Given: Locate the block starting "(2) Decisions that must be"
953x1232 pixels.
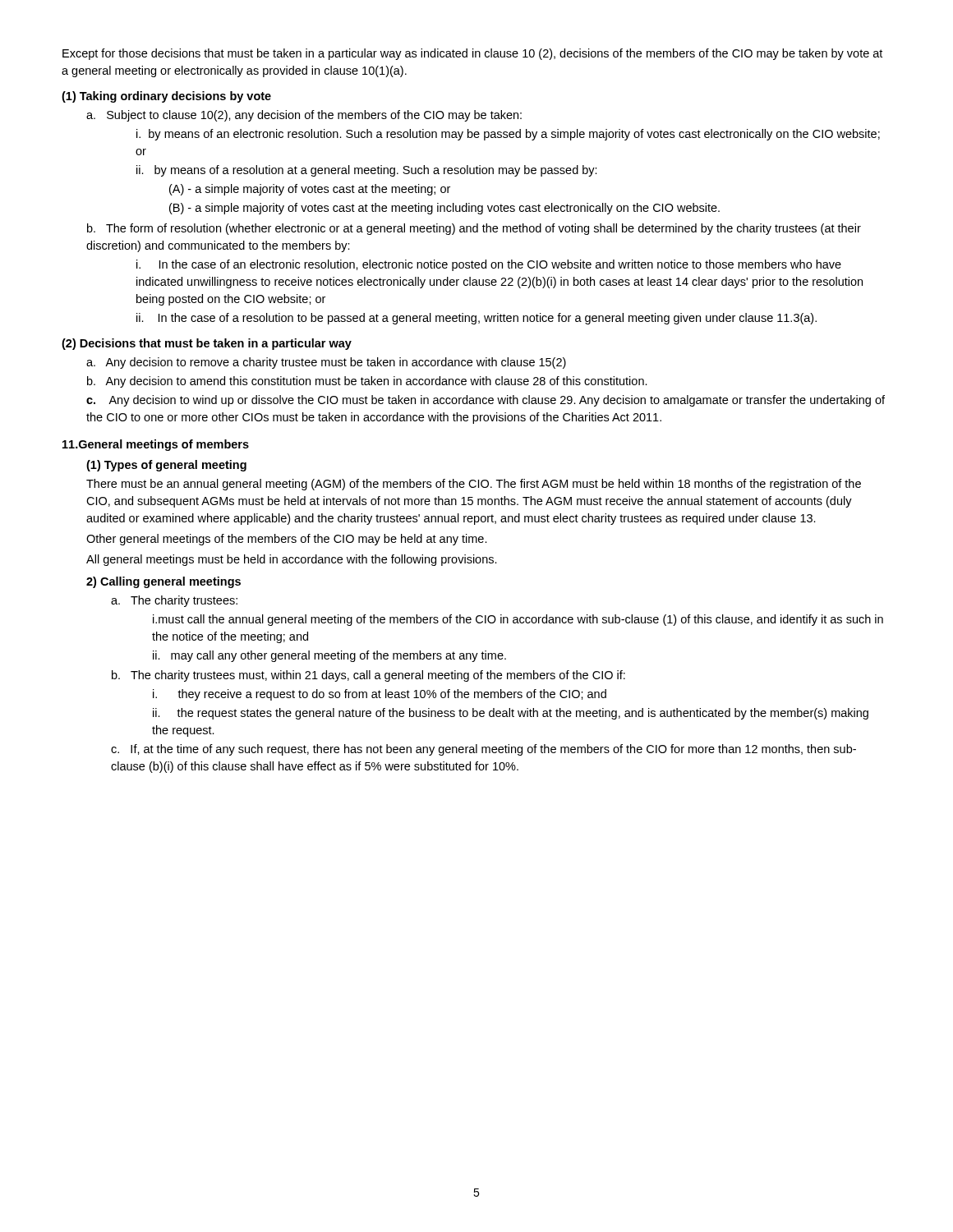Looking at the screenshot, I should point(207,344).
